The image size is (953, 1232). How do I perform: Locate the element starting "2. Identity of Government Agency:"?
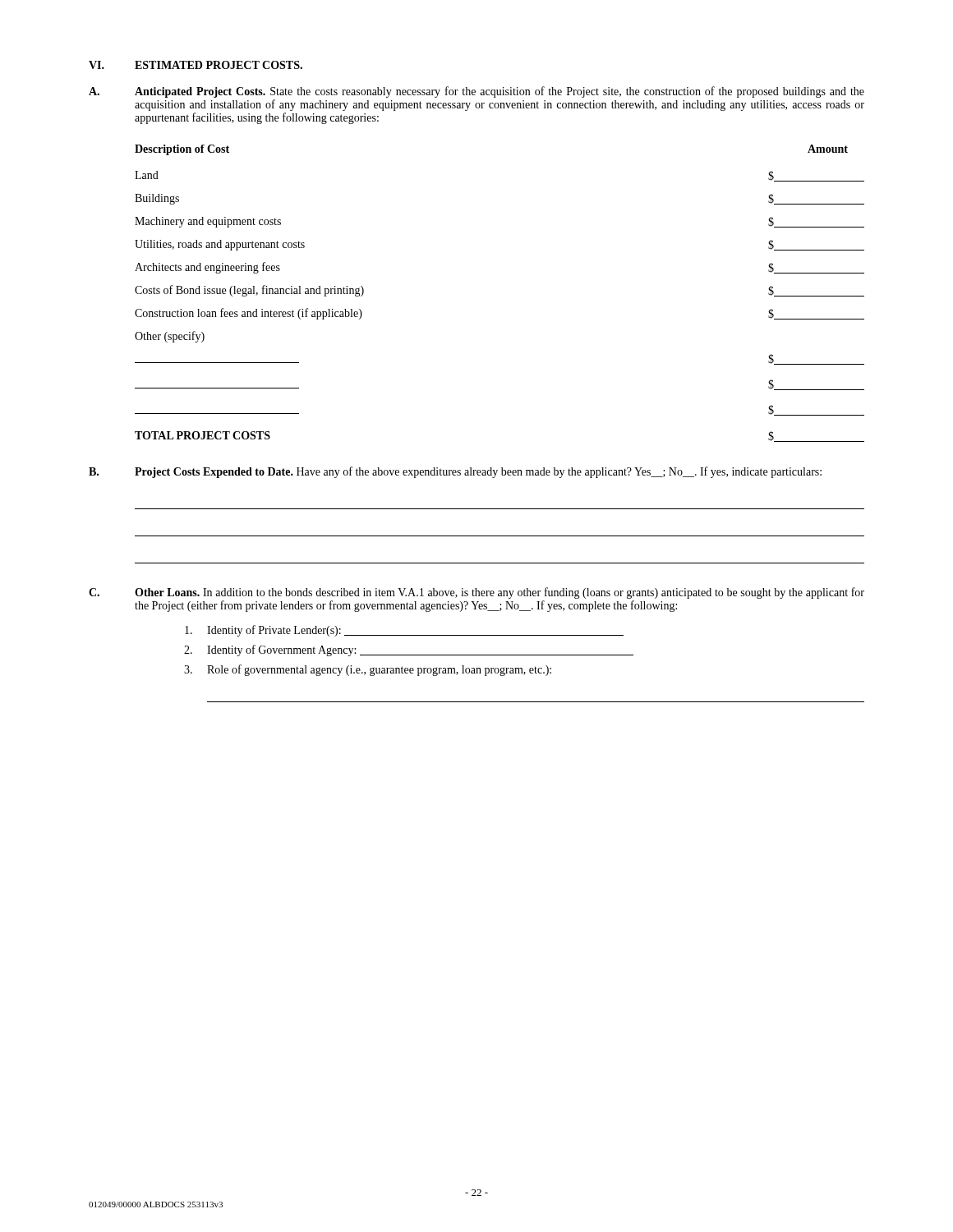(x=409, y=650)
